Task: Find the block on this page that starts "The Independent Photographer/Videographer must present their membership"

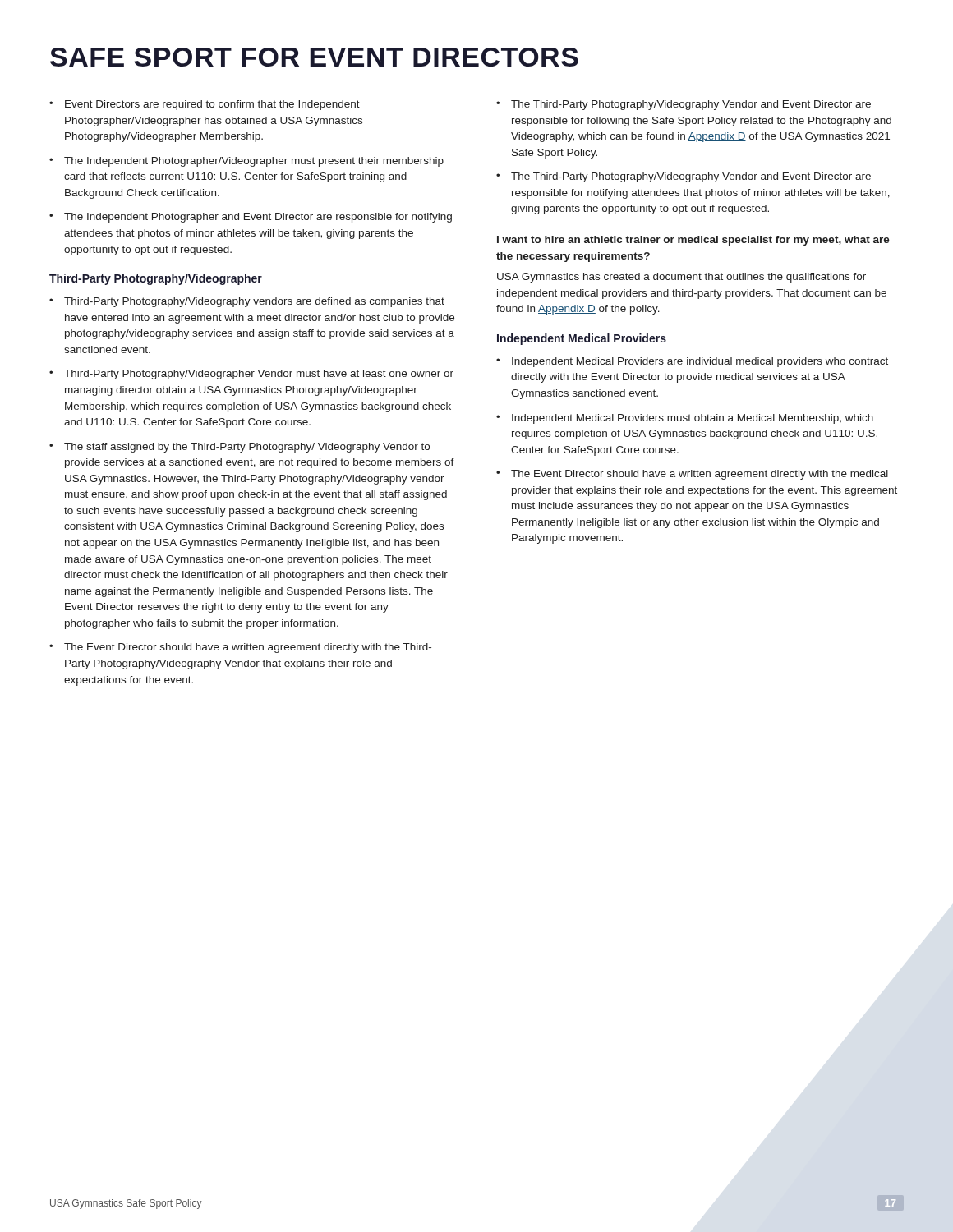Action: [x=254, y=176]
